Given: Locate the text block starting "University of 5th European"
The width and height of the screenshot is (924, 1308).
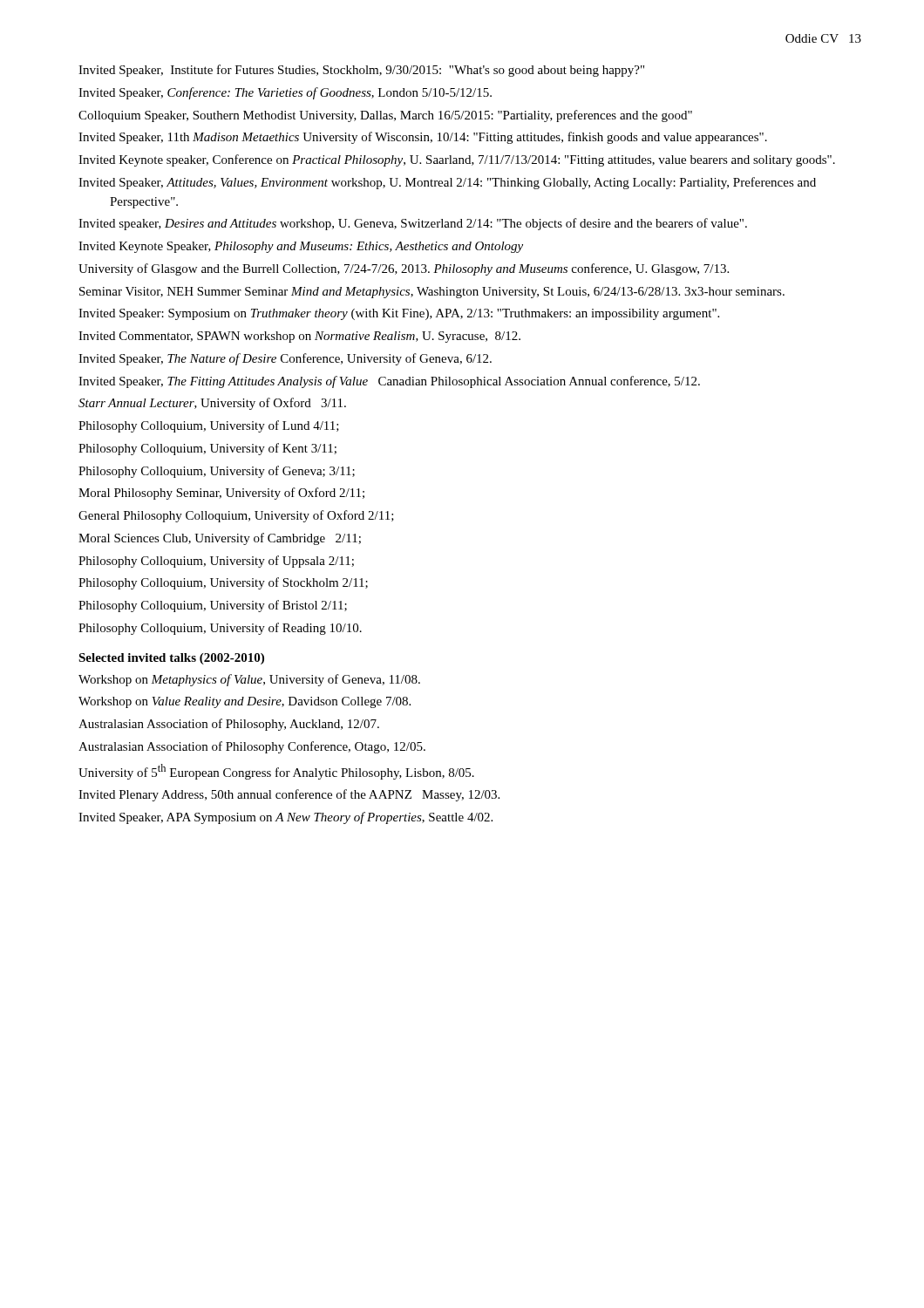Looking at the screenshot, I should pos(277,770).
